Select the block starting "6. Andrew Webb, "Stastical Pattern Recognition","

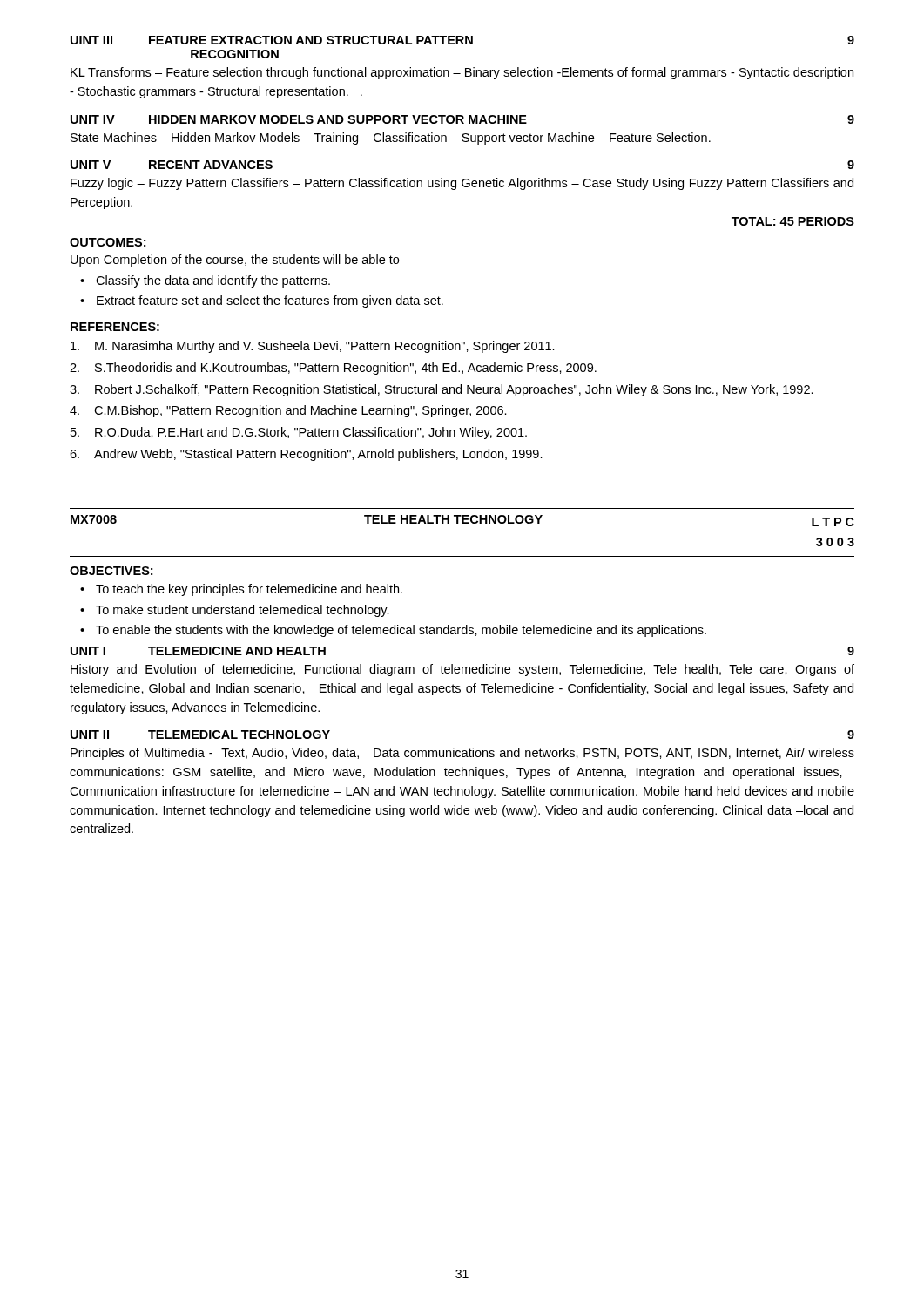click(x=462, y=455)
